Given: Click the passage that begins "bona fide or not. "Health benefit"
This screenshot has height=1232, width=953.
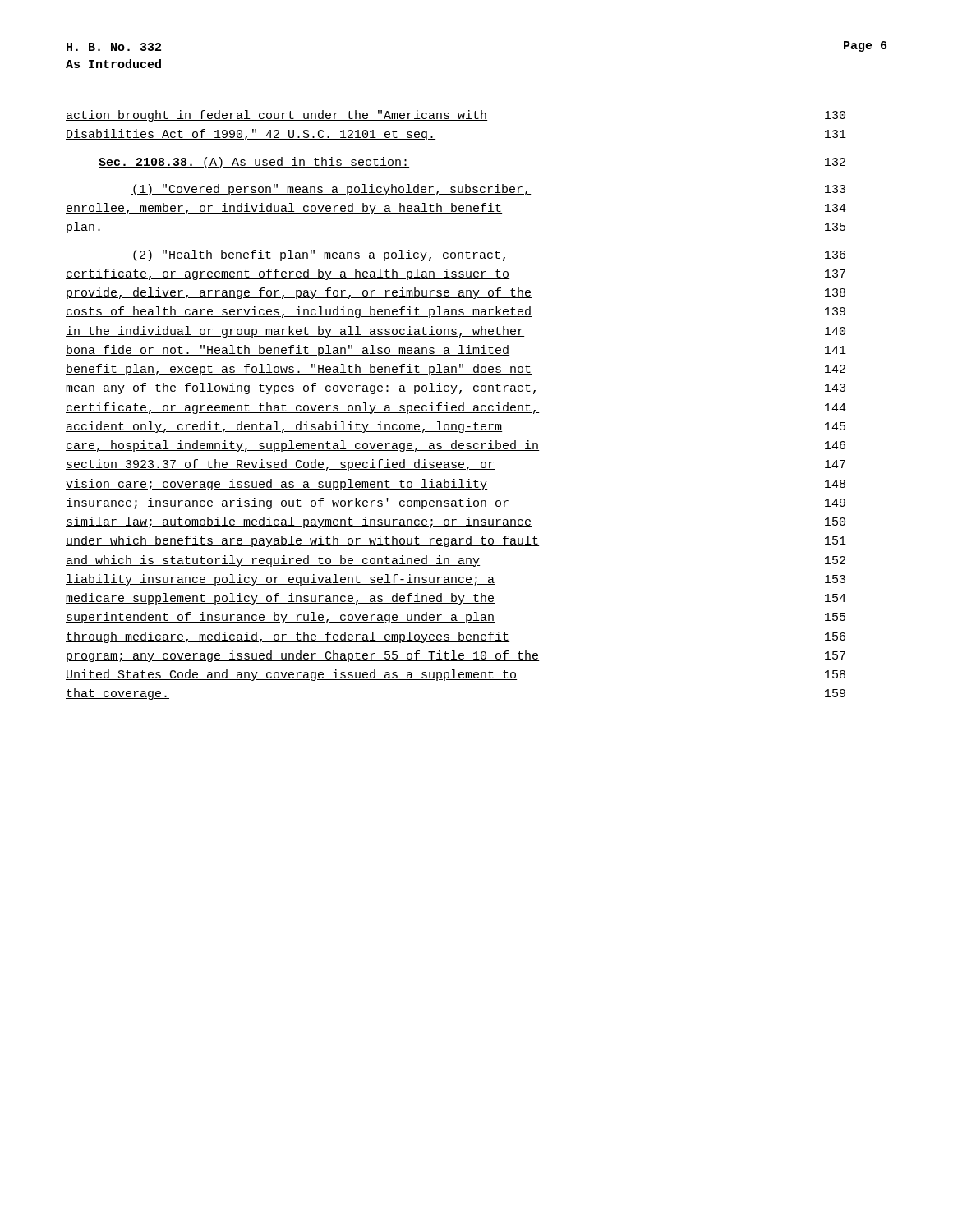Looking at the screenshot, I should click(456, 351).
